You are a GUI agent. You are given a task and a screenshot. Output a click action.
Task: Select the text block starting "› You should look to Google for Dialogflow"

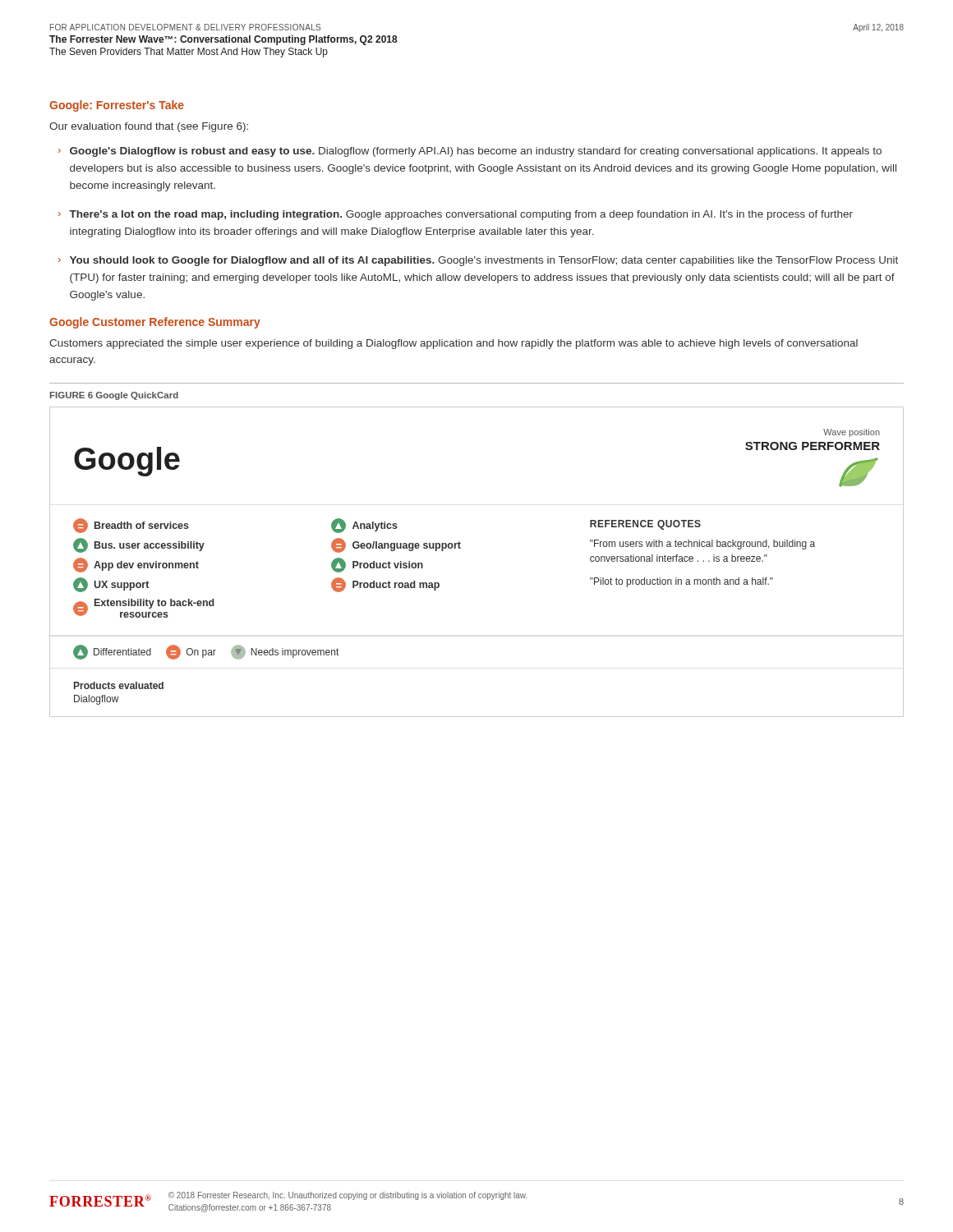coord(481,278)
